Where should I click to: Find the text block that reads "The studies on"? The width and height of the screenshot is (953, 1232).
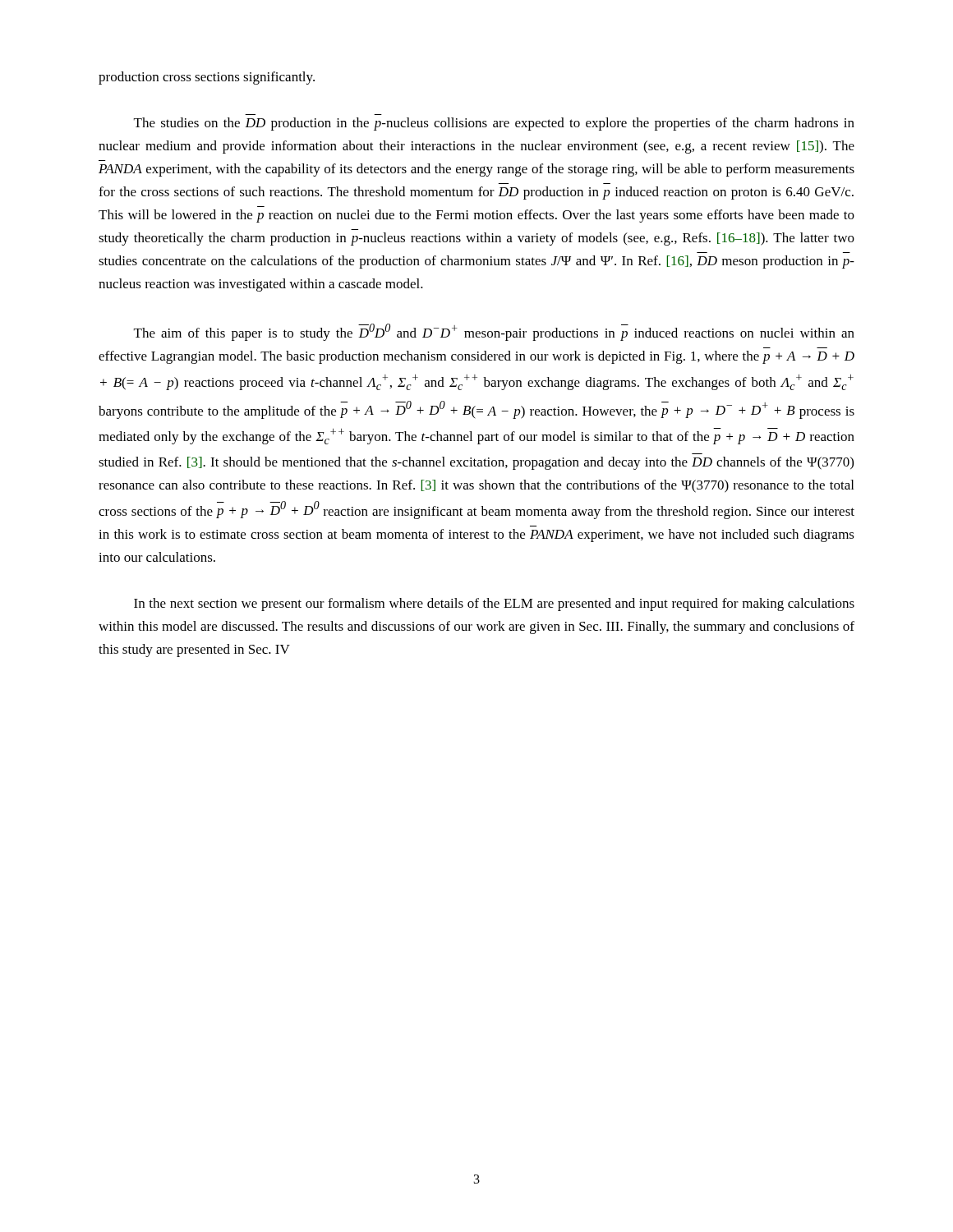pos(476,204)
